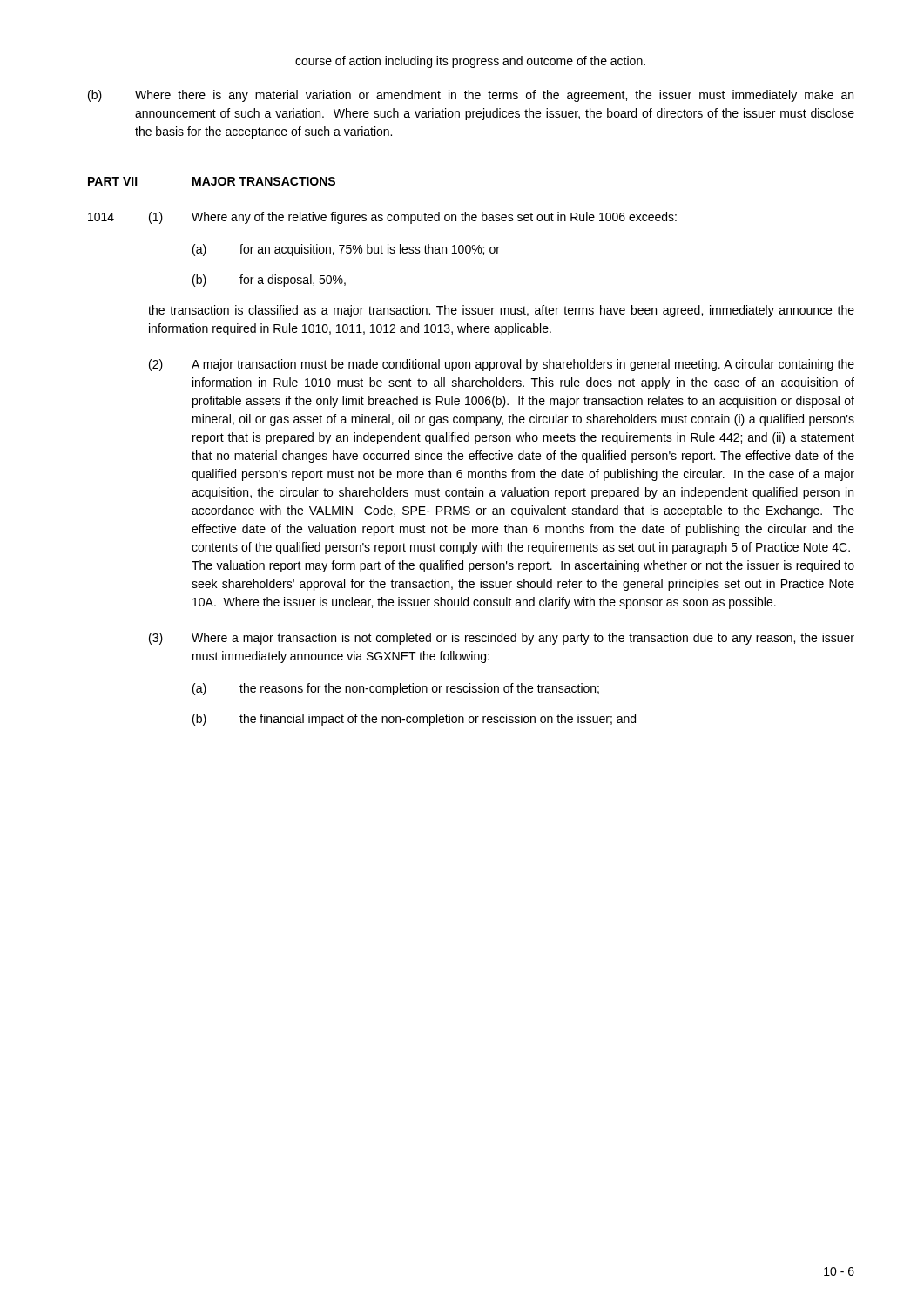Screen dimensions: 1307x924
Task: Navigate to the region starting "(a) the reasons for the non-completion or"
Action: point(523,689)
